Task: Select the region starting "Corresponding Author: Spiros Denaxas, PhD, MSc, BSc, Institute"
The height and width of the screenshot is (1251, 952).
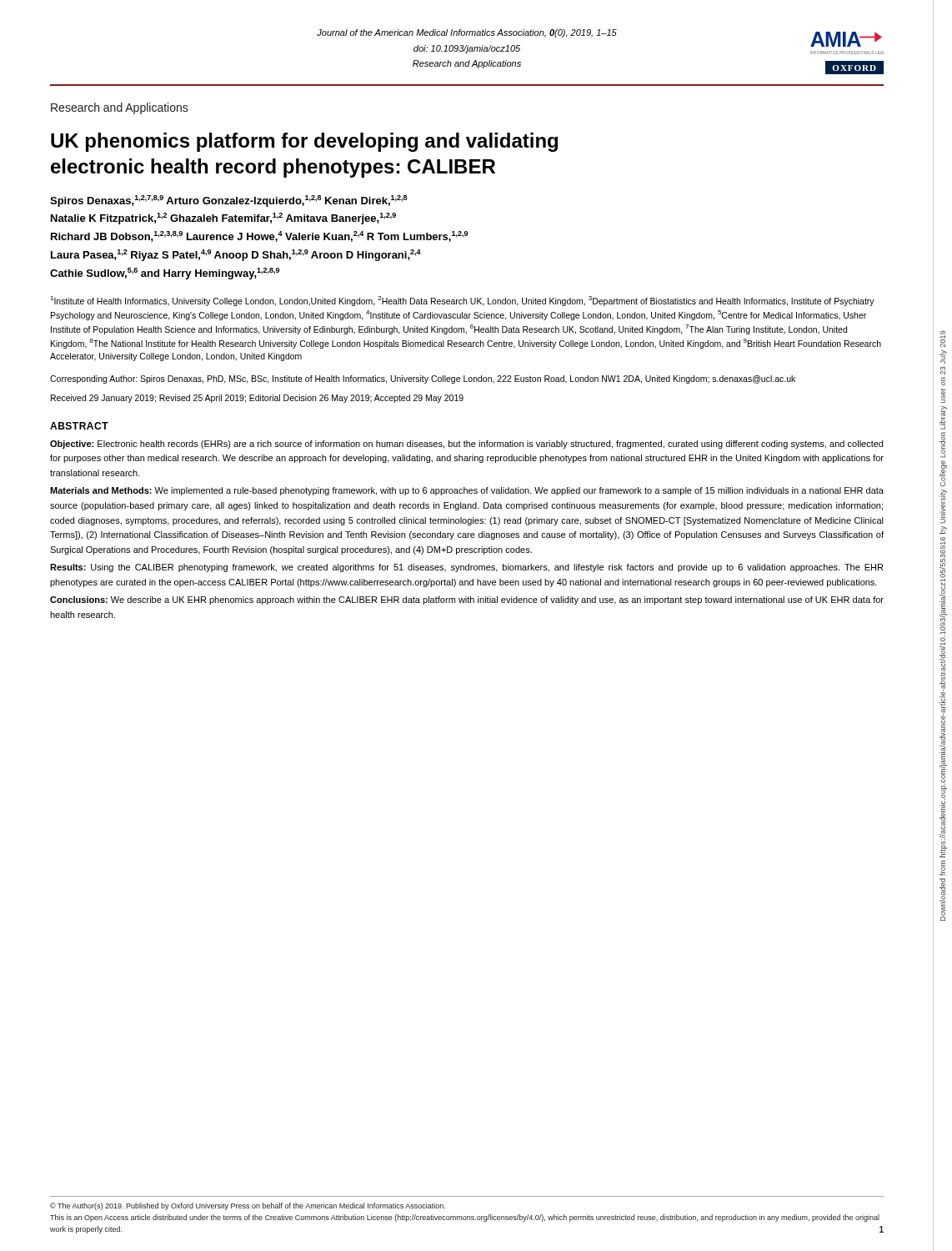Action: (423, 378)
